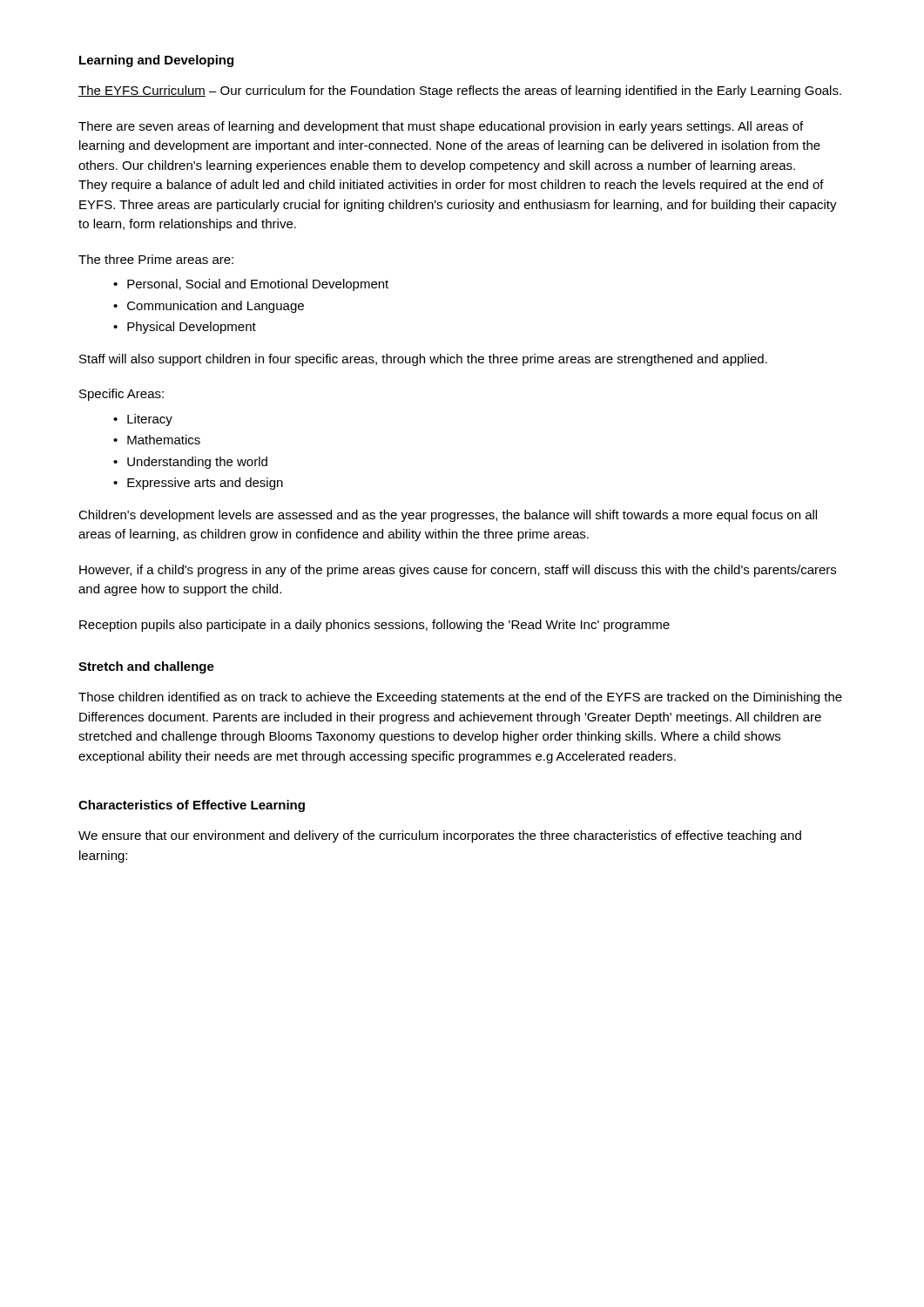This screenshot has width=924, height=1307.
Task: Click on the text starting "The three Prime areas"
Action: (156, 259)
